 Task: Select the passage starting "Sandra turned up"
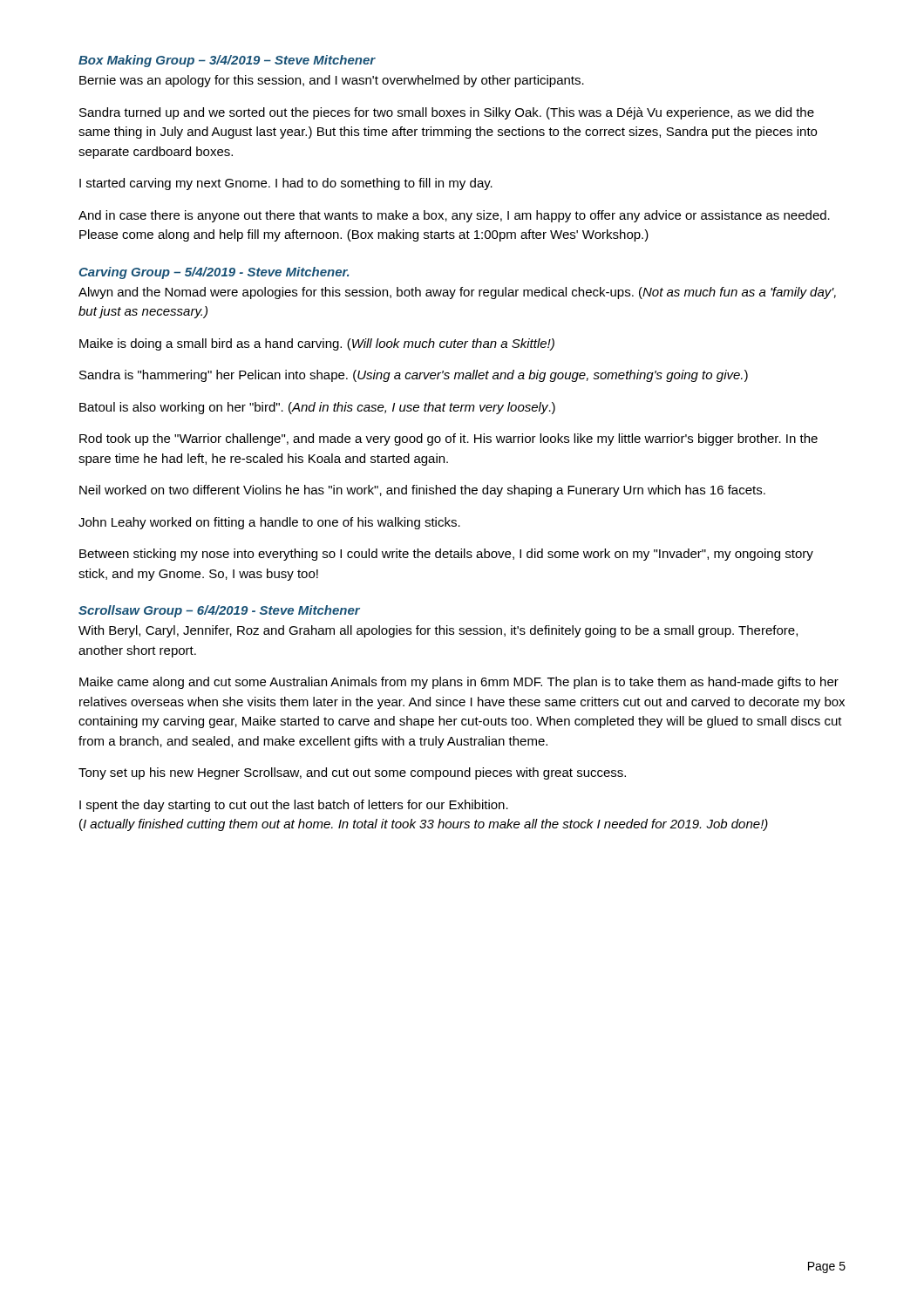click(462, 132)
